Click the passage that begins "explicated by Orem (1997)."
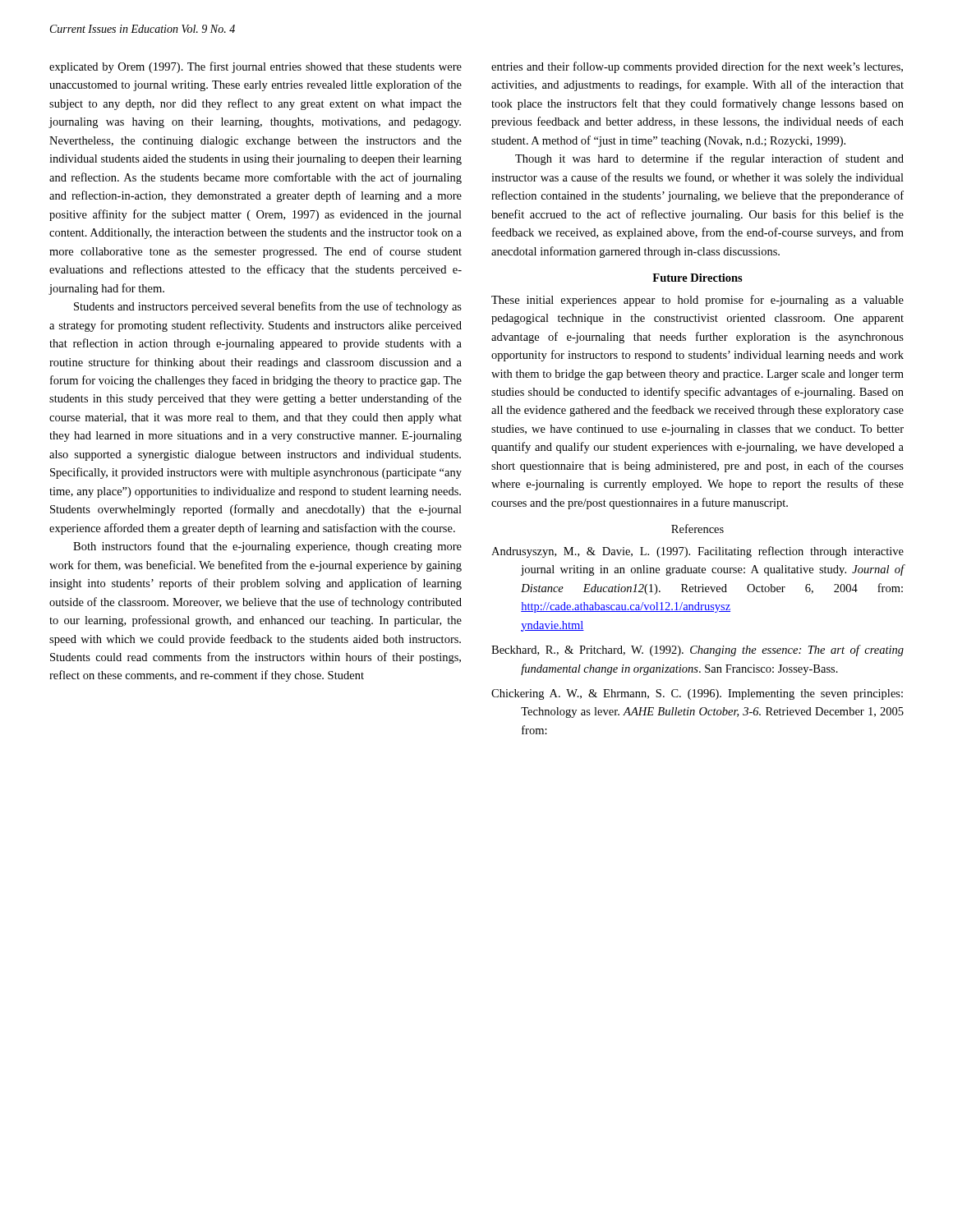953x1232 pixels. pos(255,177)
